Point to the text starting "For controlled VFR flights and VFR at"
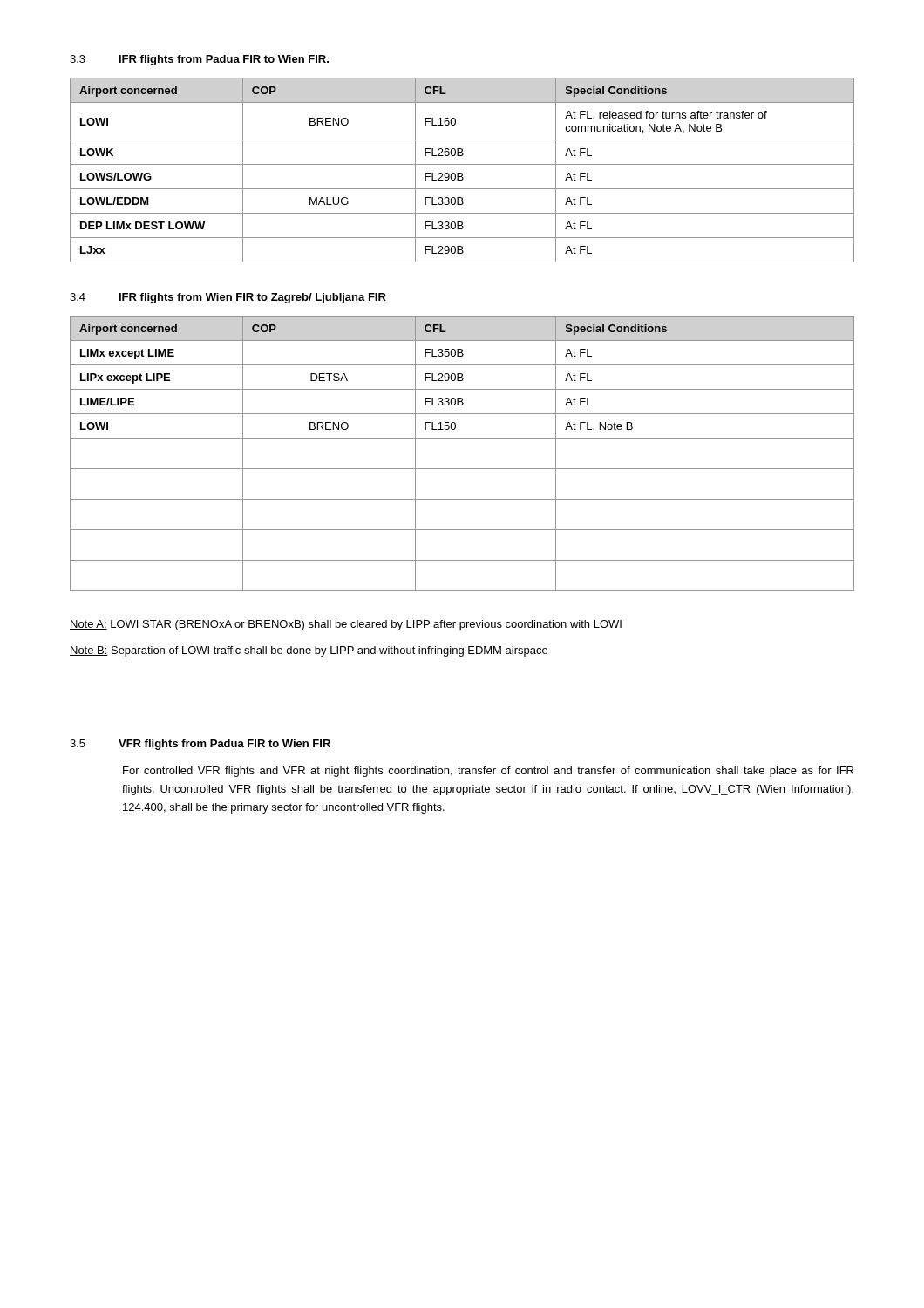The width and height of the screenshot is (924, 1308). 488,789
